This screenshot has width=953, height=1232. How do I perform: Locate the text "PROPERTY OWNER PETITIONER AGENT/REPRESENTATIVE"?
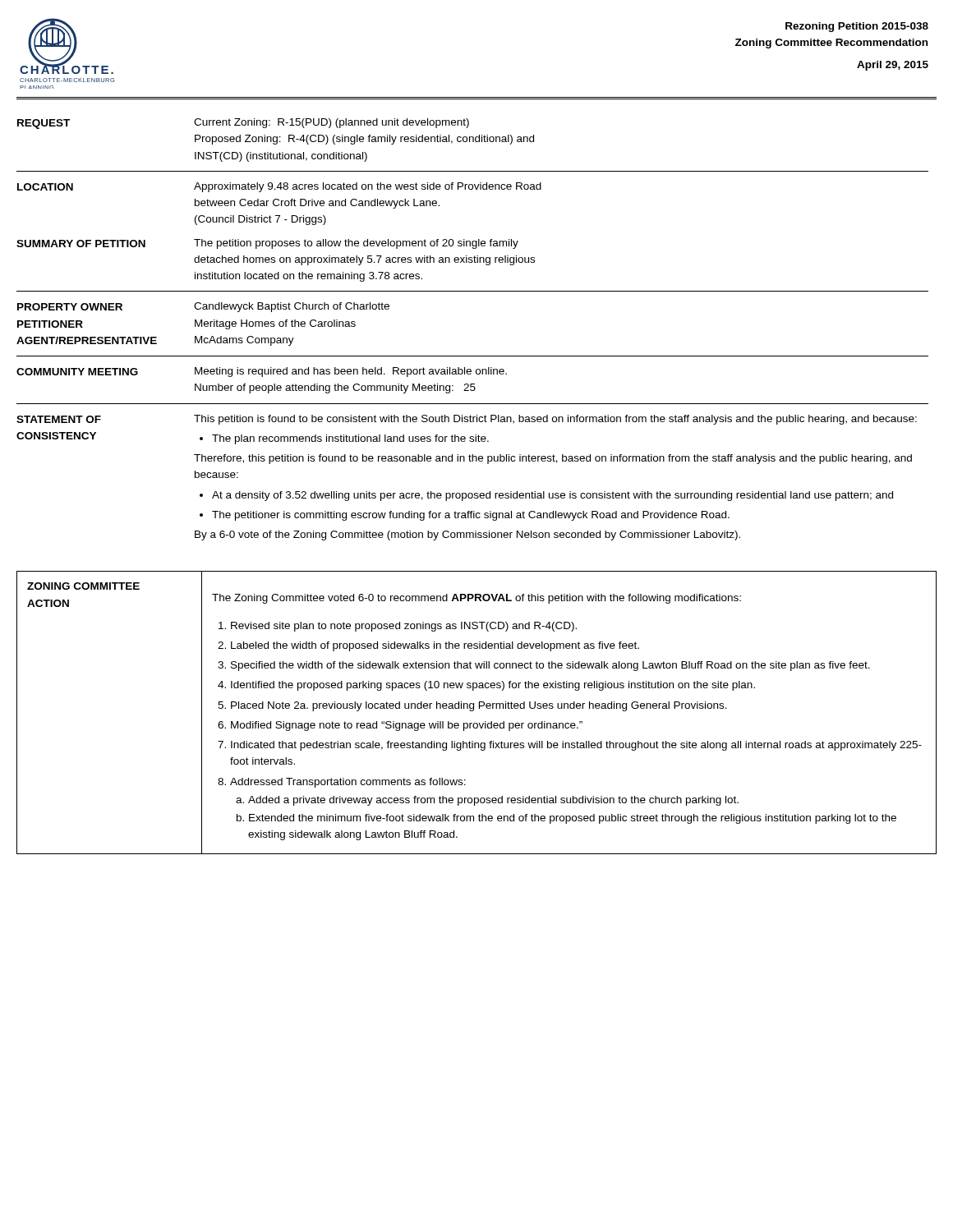pyautogui.click(x=87, y=324)
